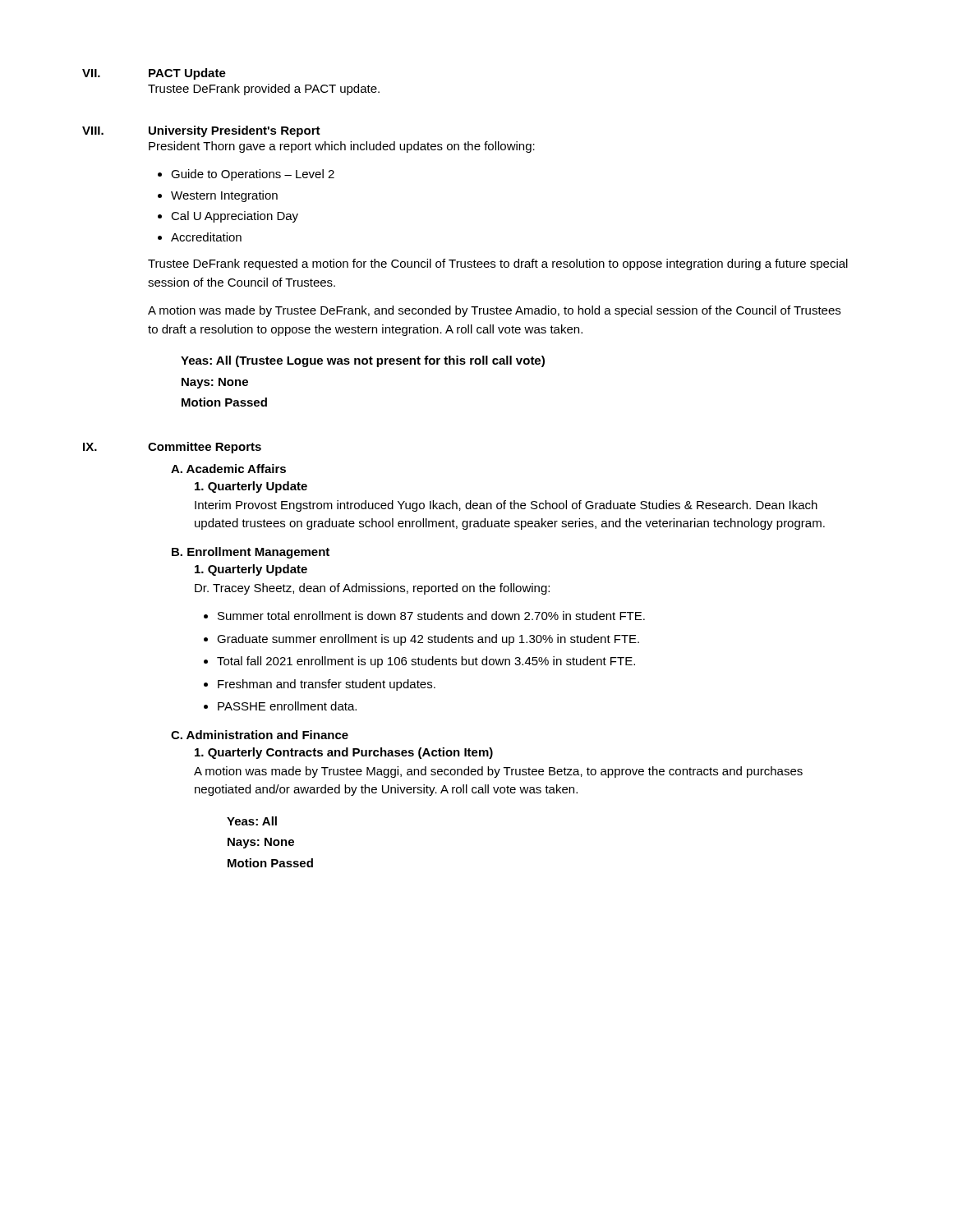This screenshot has width=953, height=1232.
Task: Select the list item with the text "Western Integration"
Action: (x=225, y=195)
